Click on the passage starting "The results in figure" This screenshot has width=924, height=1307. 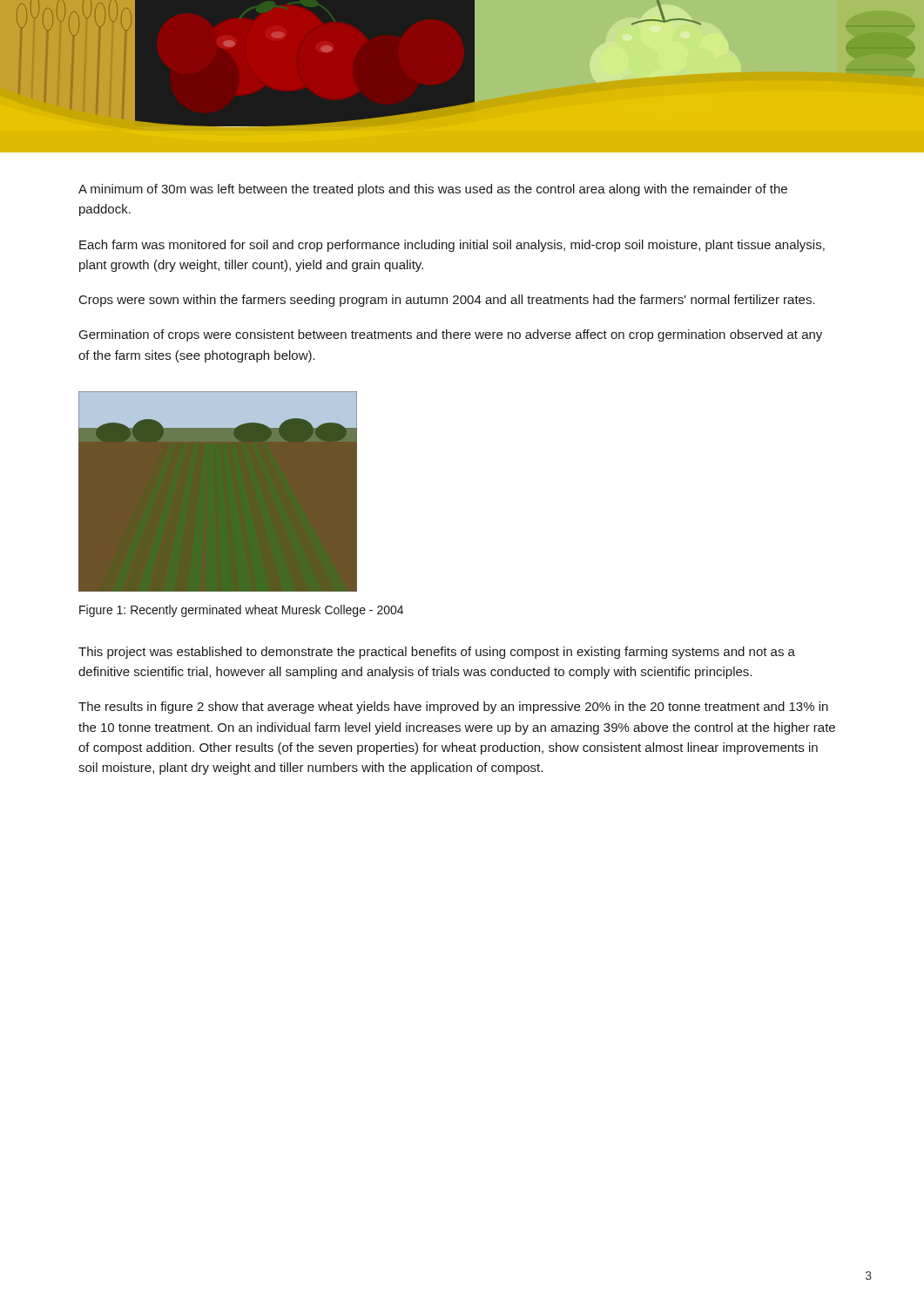[x=457, y=737]
